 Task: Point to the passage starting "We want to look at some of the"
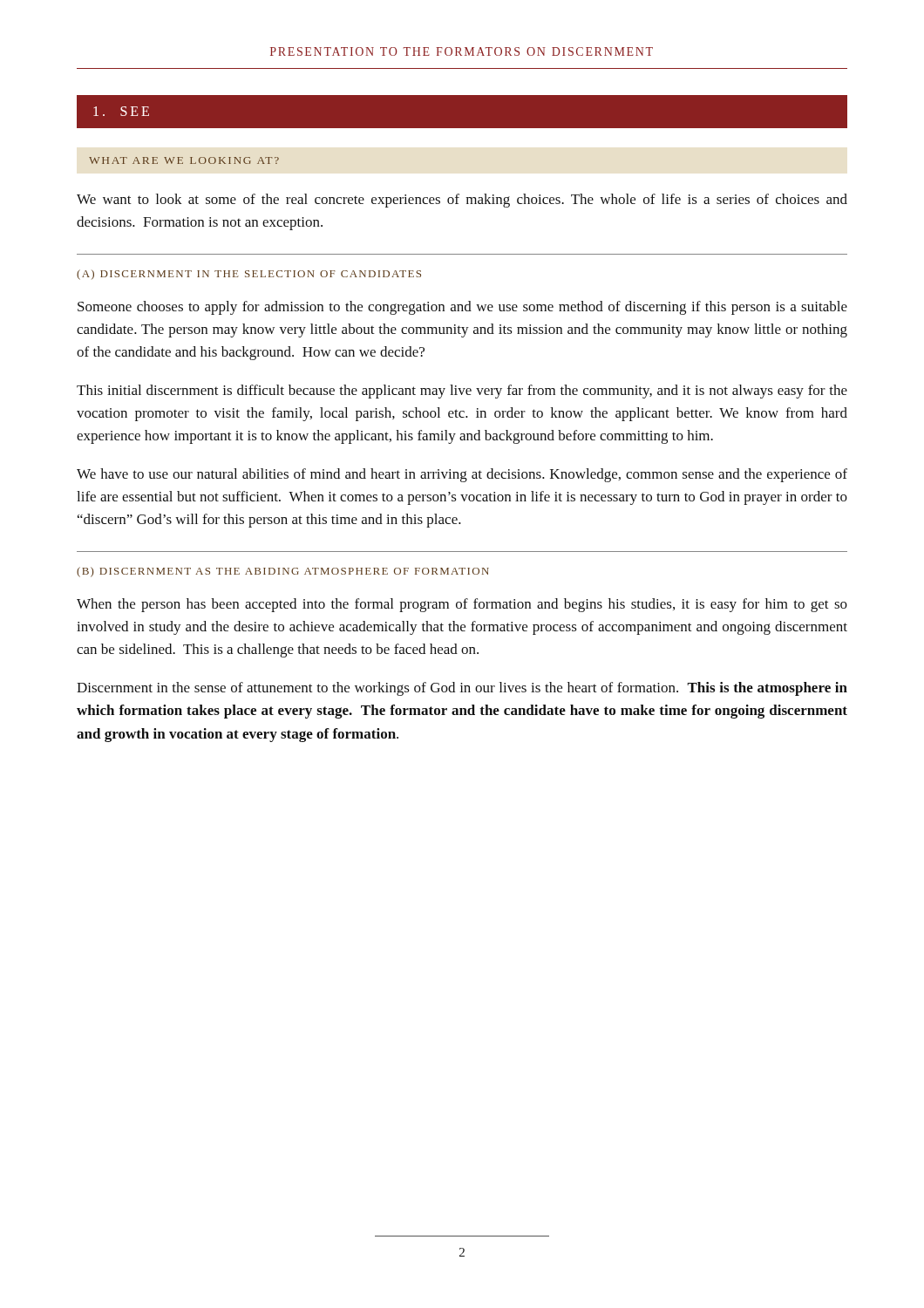click(462, 211)
